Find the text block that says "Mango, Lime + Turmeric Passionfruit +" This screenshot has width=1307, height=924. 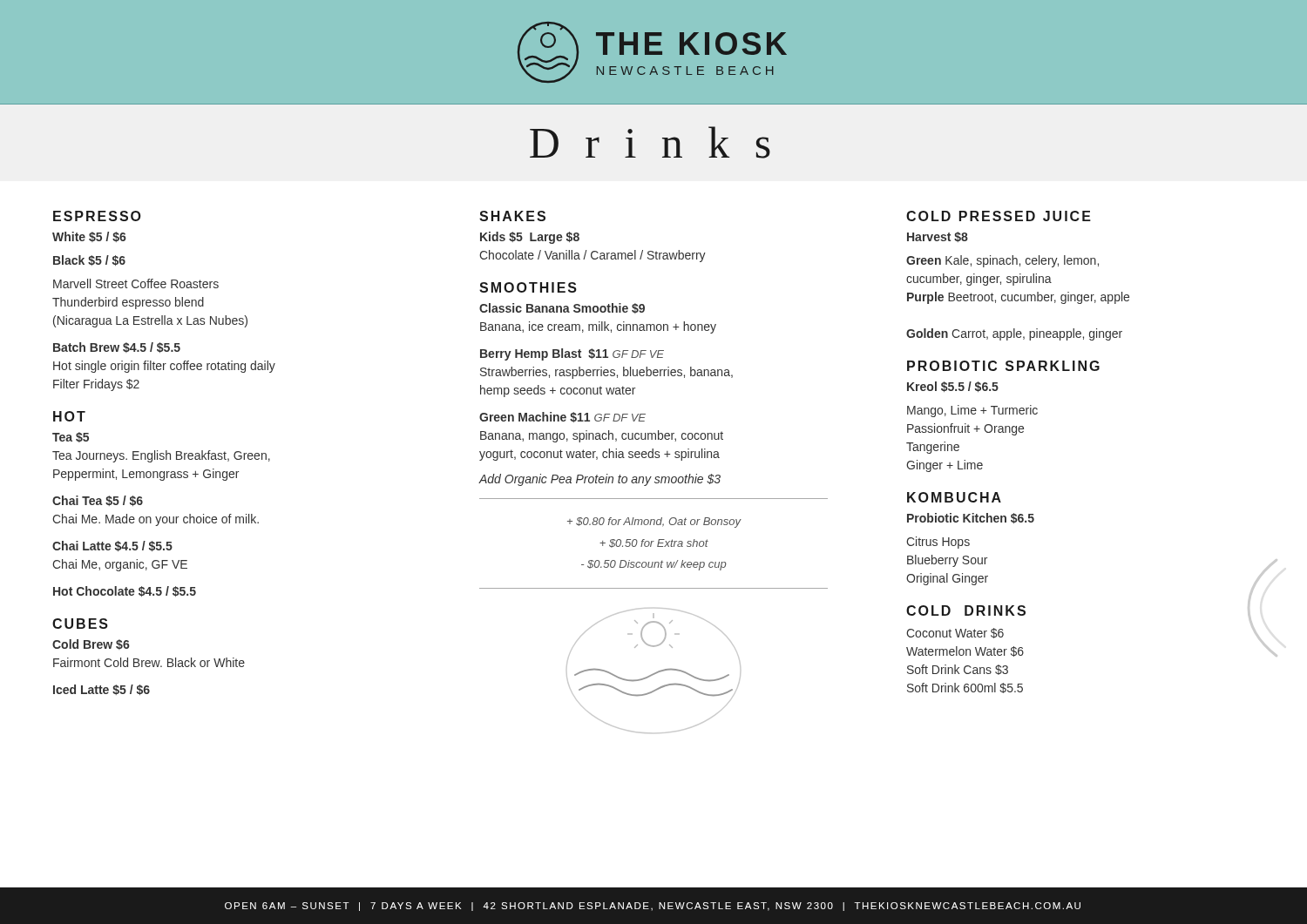(x=972, y=438)
